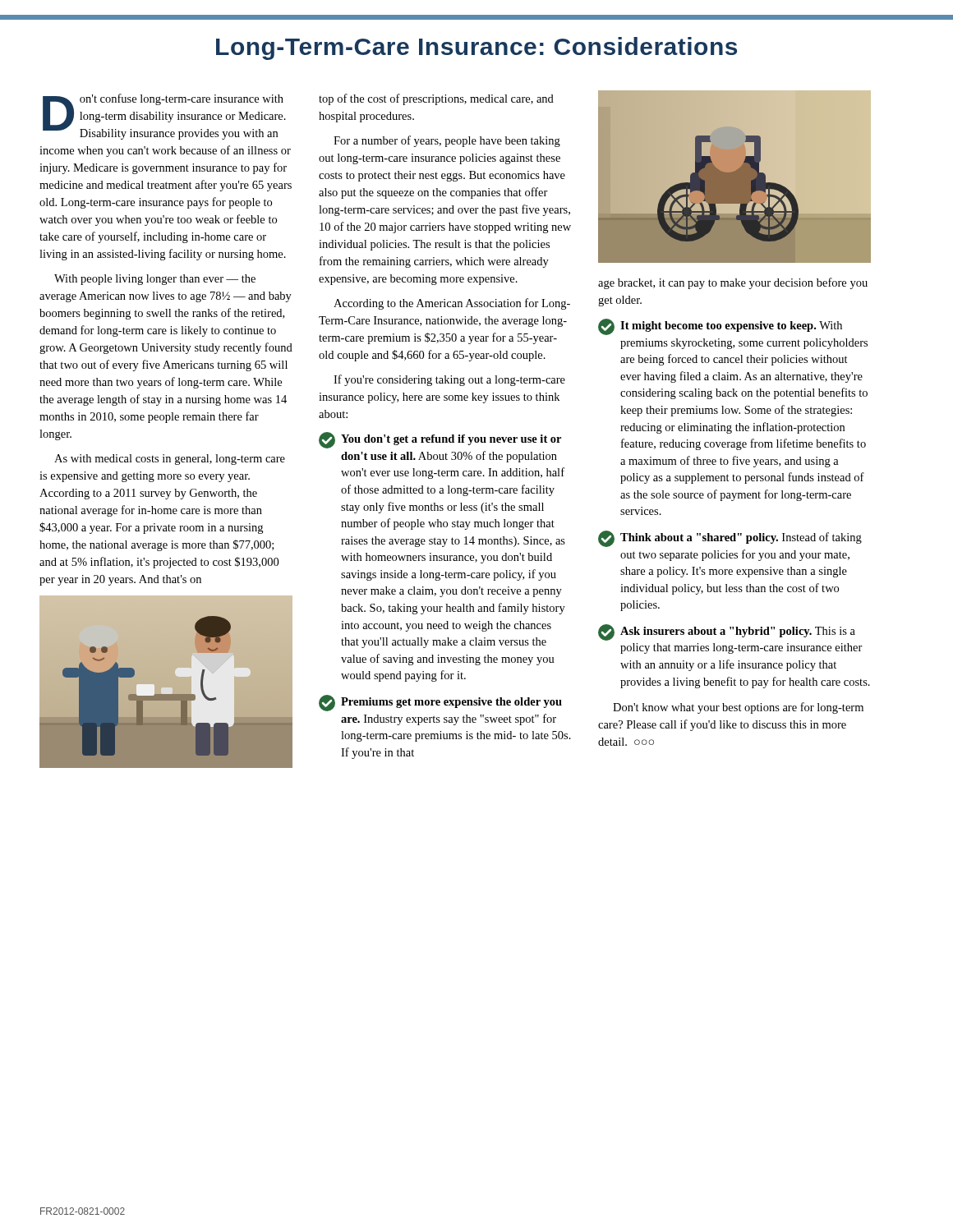Where is the passage that starts "age bracket, it can pay to"?
The width and height of the screenshot is (953, 1232).
tap(734, 292)
